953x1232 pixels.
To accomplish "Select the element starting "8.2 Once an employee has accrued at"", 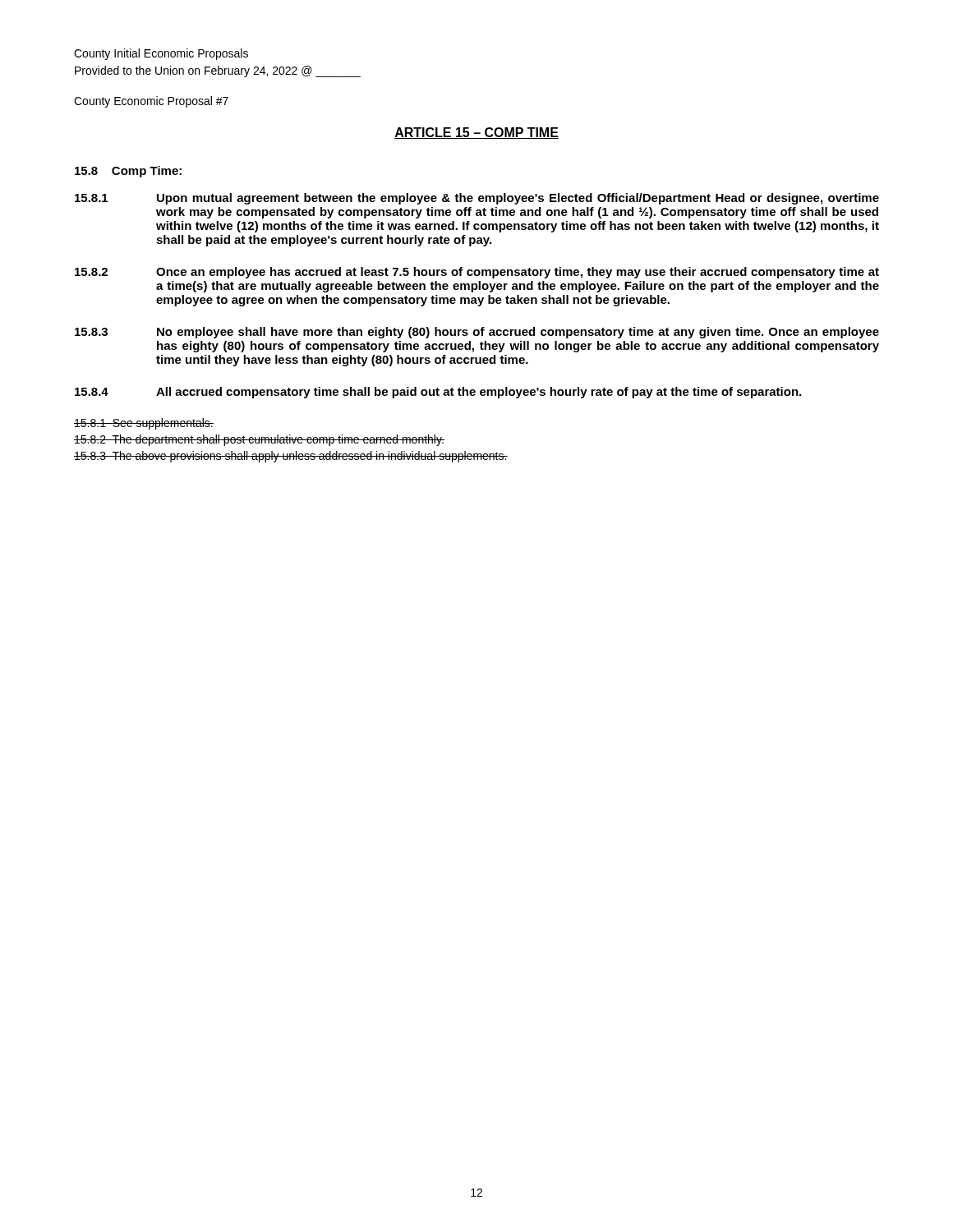I will pyautogui.click(x=476, y=285).
